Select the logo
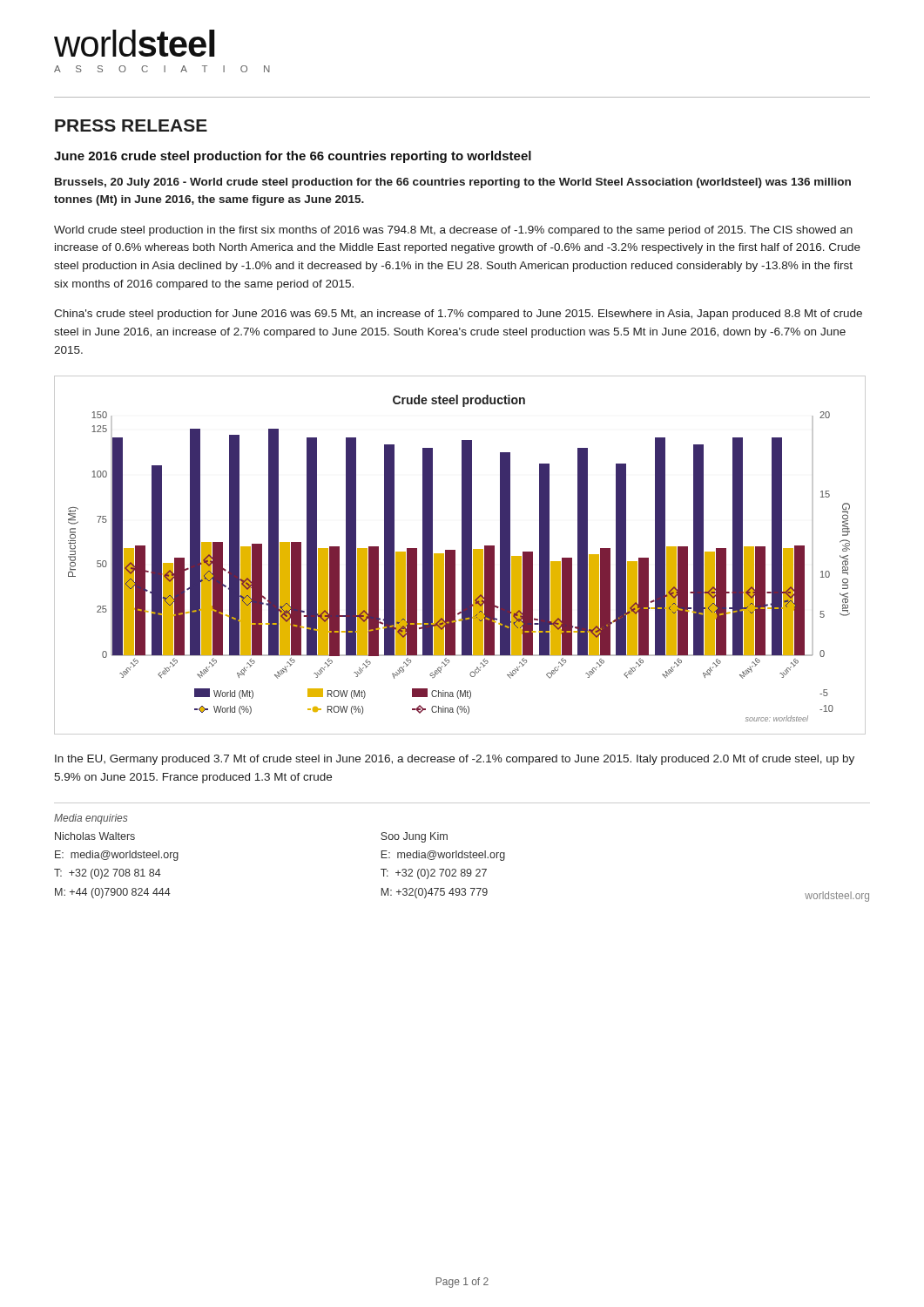 (462, 50)
